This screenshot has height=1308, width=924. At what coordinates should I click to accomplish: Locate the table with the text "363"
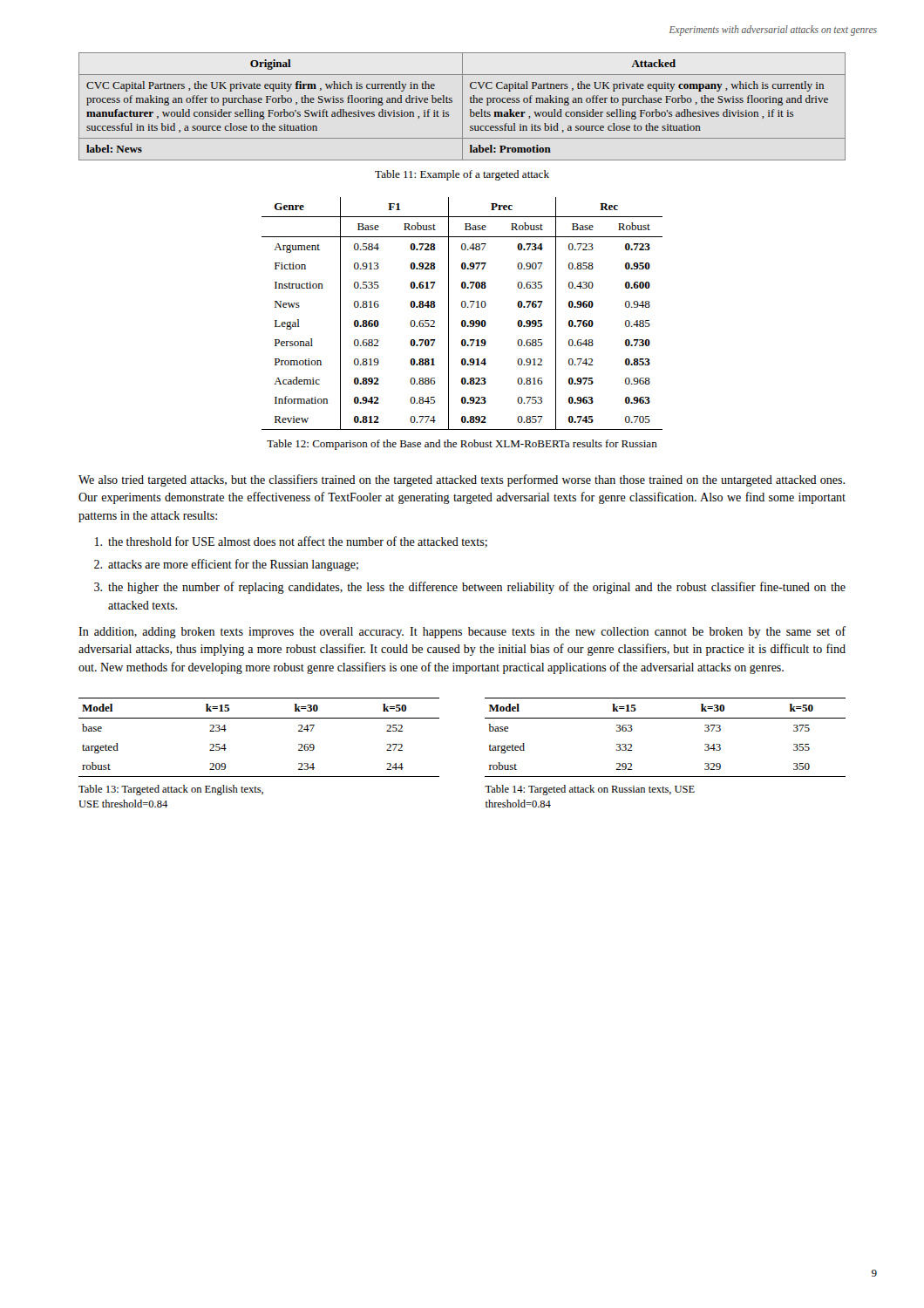click(665, 737)
